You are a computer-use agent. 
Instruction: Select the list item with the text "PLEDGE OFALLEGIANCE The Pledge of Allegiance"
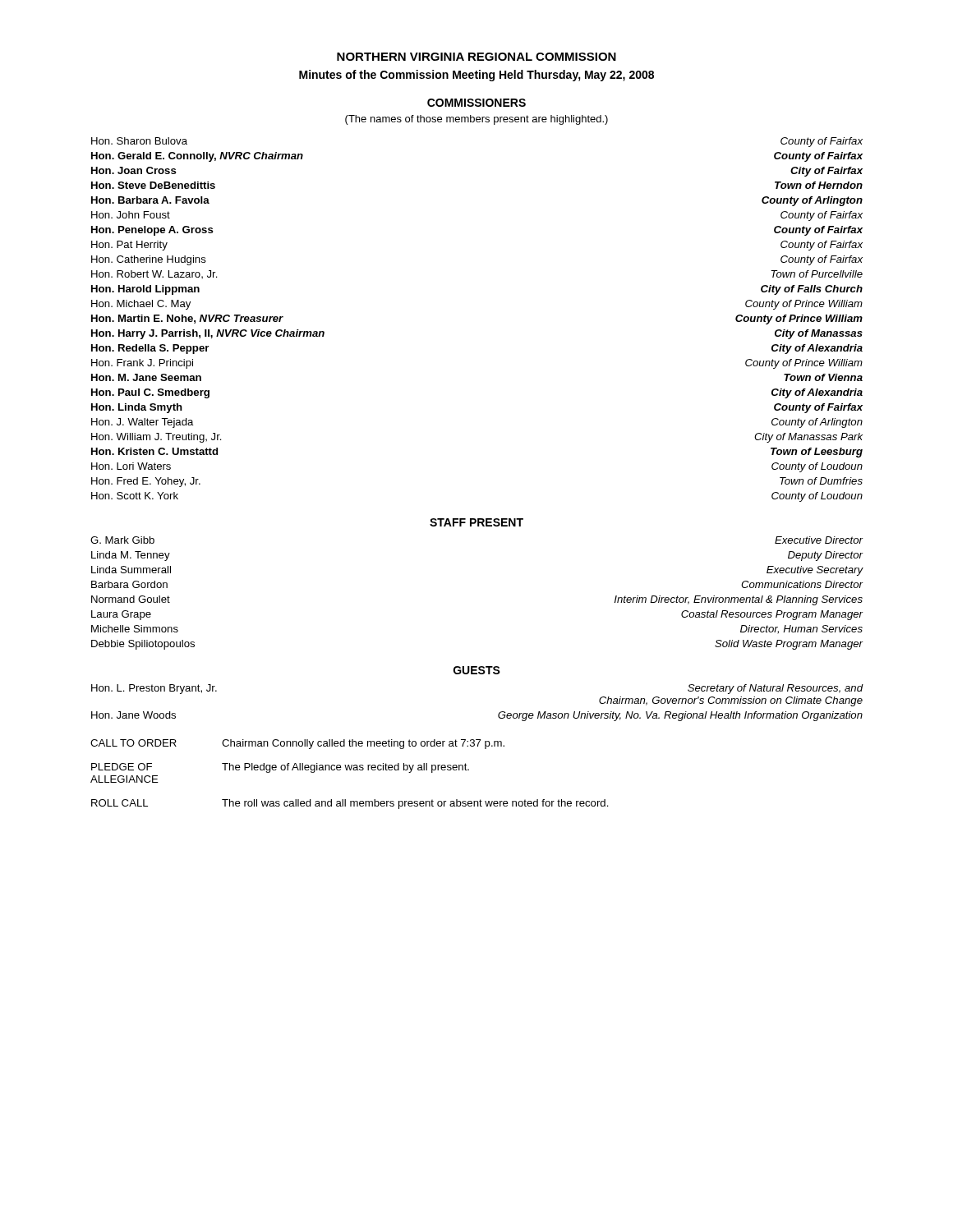(x=476, y=773)
